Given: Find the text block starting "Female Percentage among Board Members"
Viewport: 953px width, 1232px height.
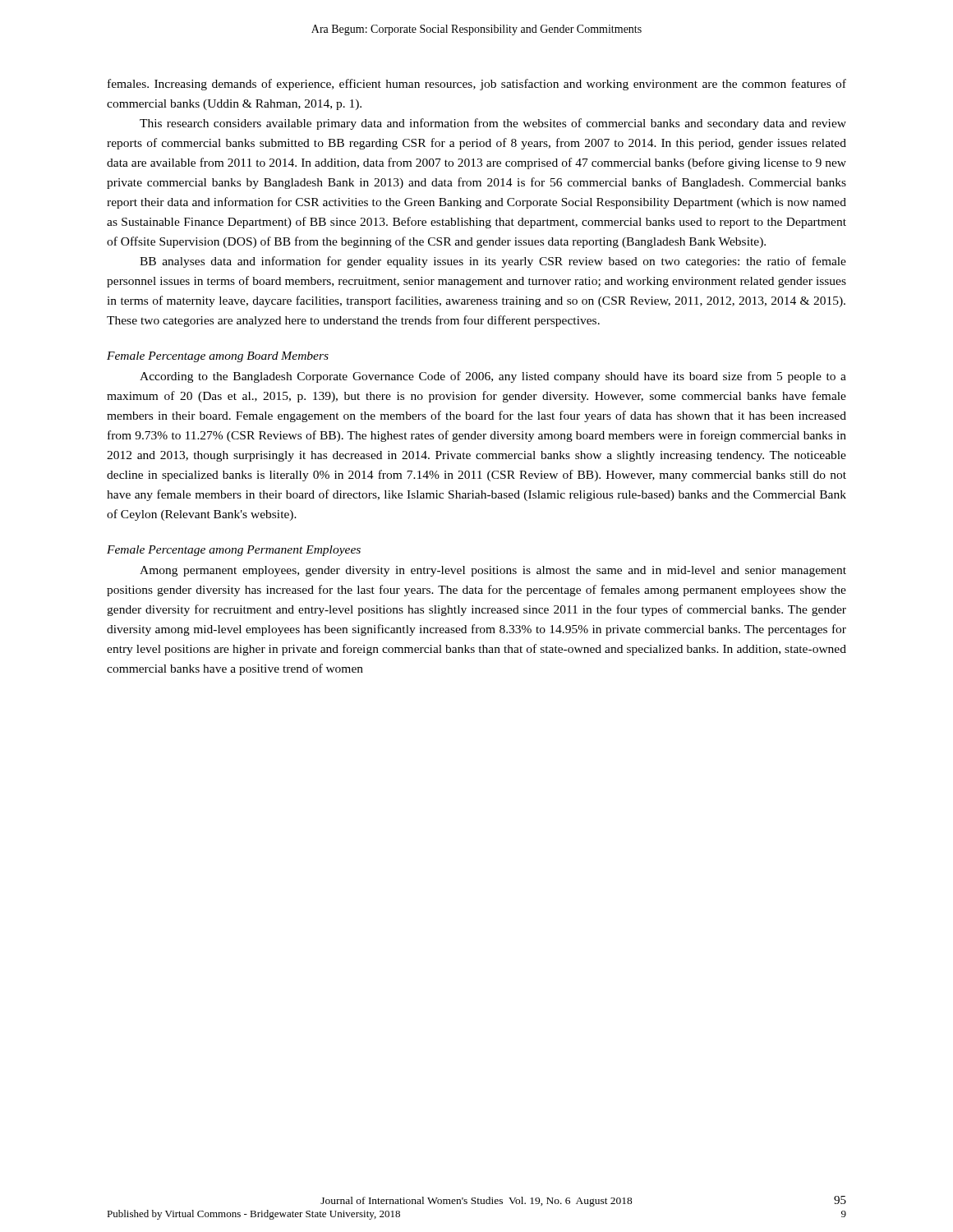Looking at the screenshot, I should coord(218,355).
